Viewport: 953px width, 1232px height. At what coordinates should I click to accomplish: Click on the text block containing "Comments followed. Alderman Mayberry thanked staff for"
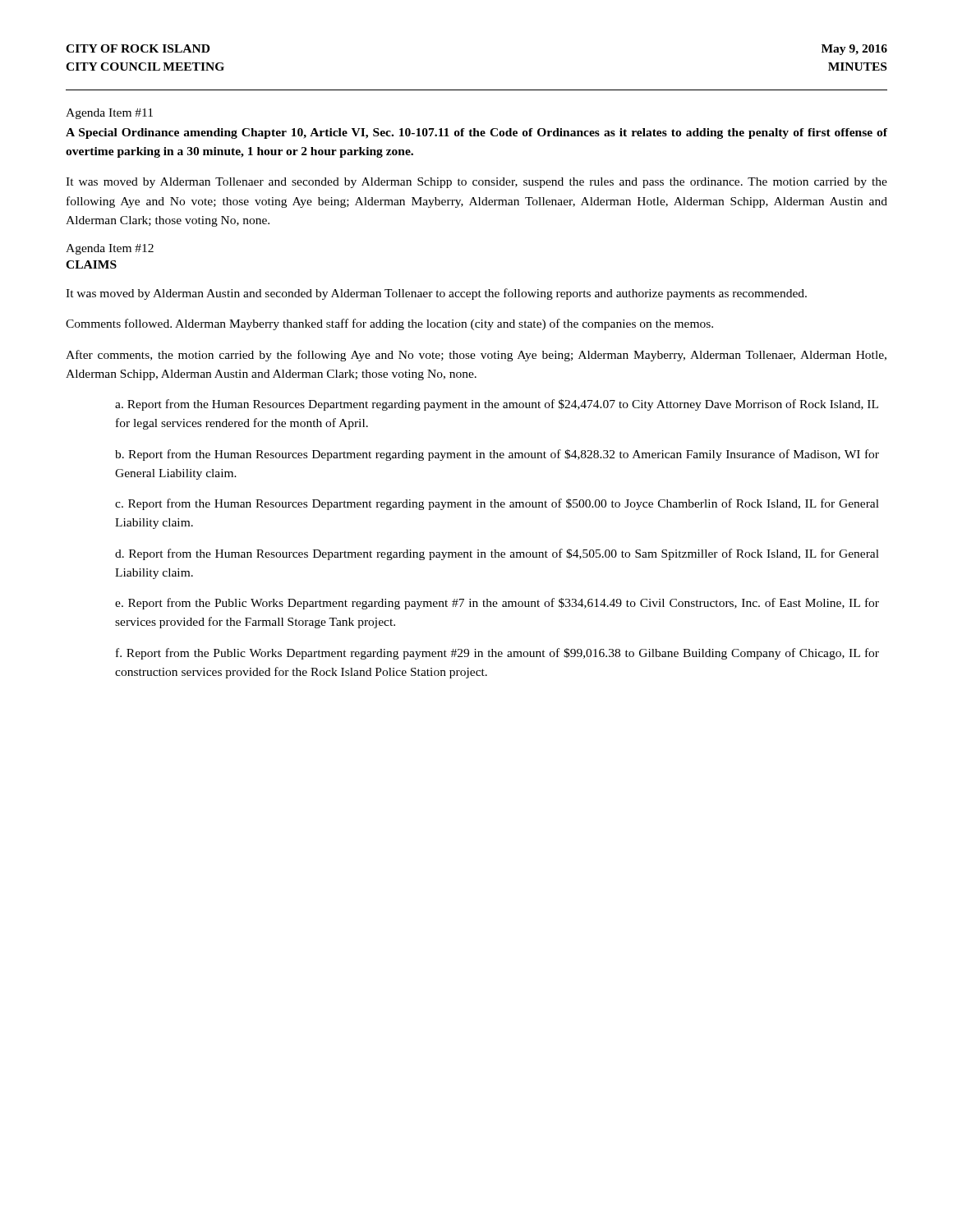point(390,323)
